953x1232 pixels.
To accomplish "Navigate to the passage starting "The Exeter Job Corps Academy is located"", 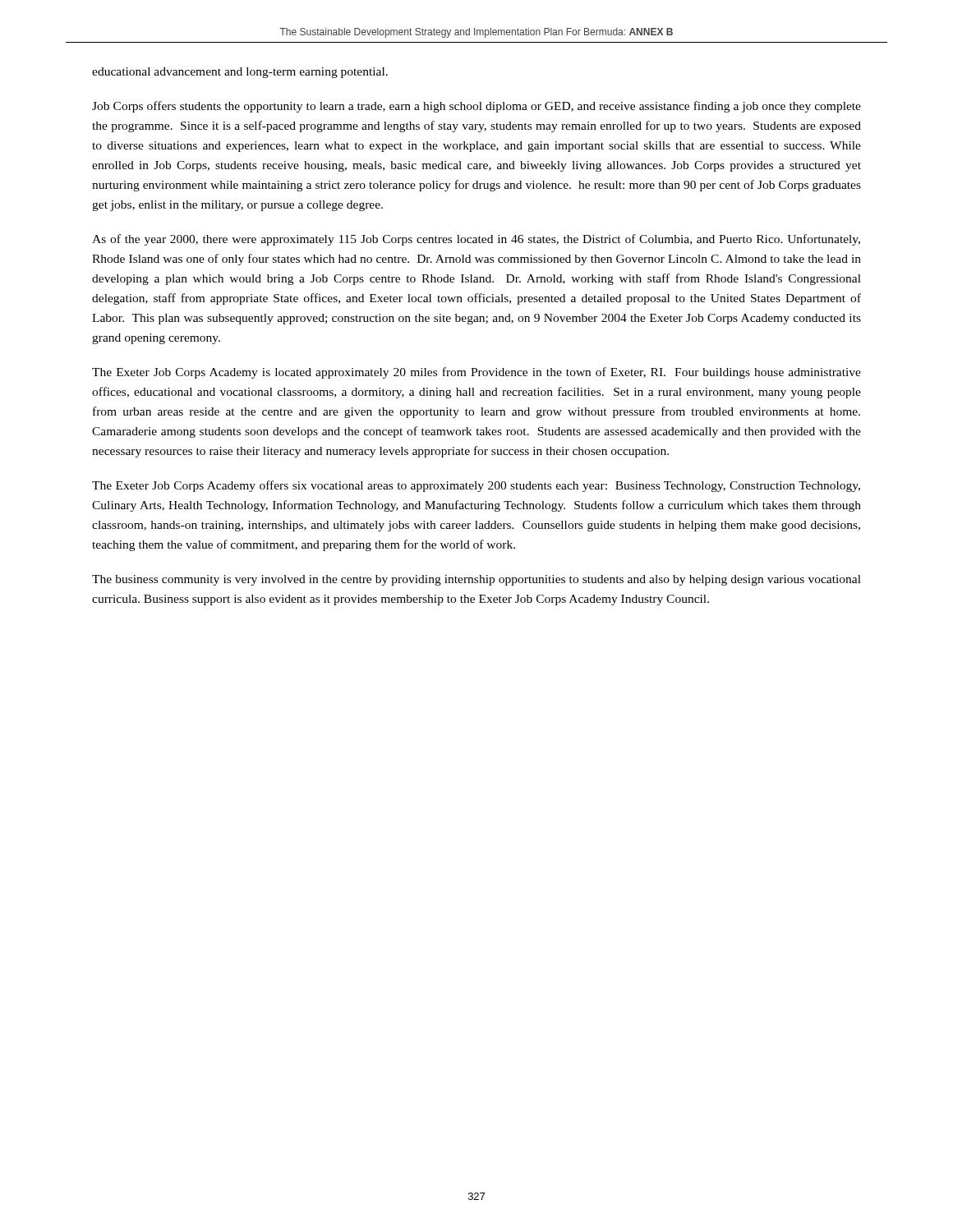I will coord(476,411).
